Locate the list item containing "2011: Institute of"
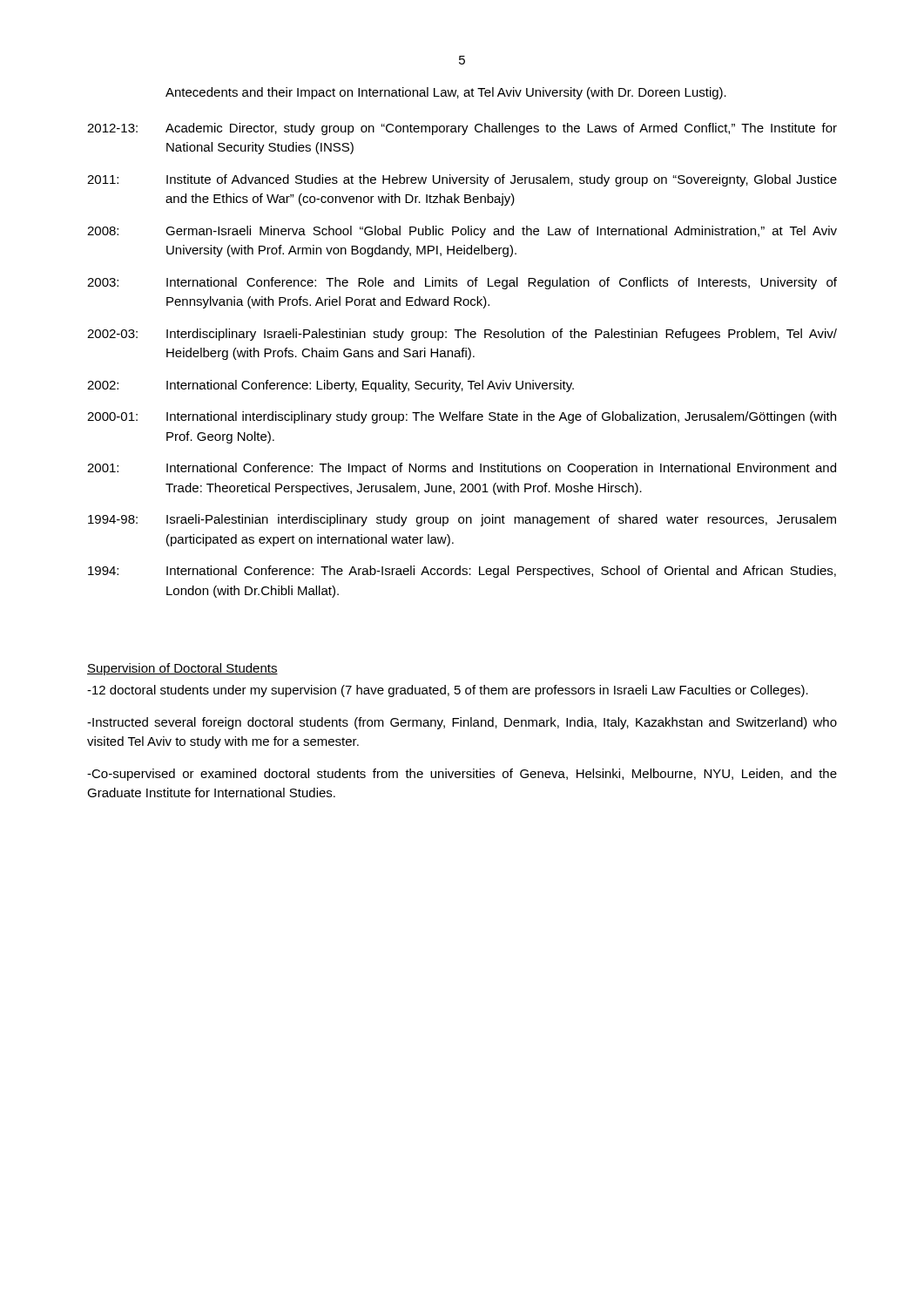This screenshot has width=924, height=1307. coord(462,189)
